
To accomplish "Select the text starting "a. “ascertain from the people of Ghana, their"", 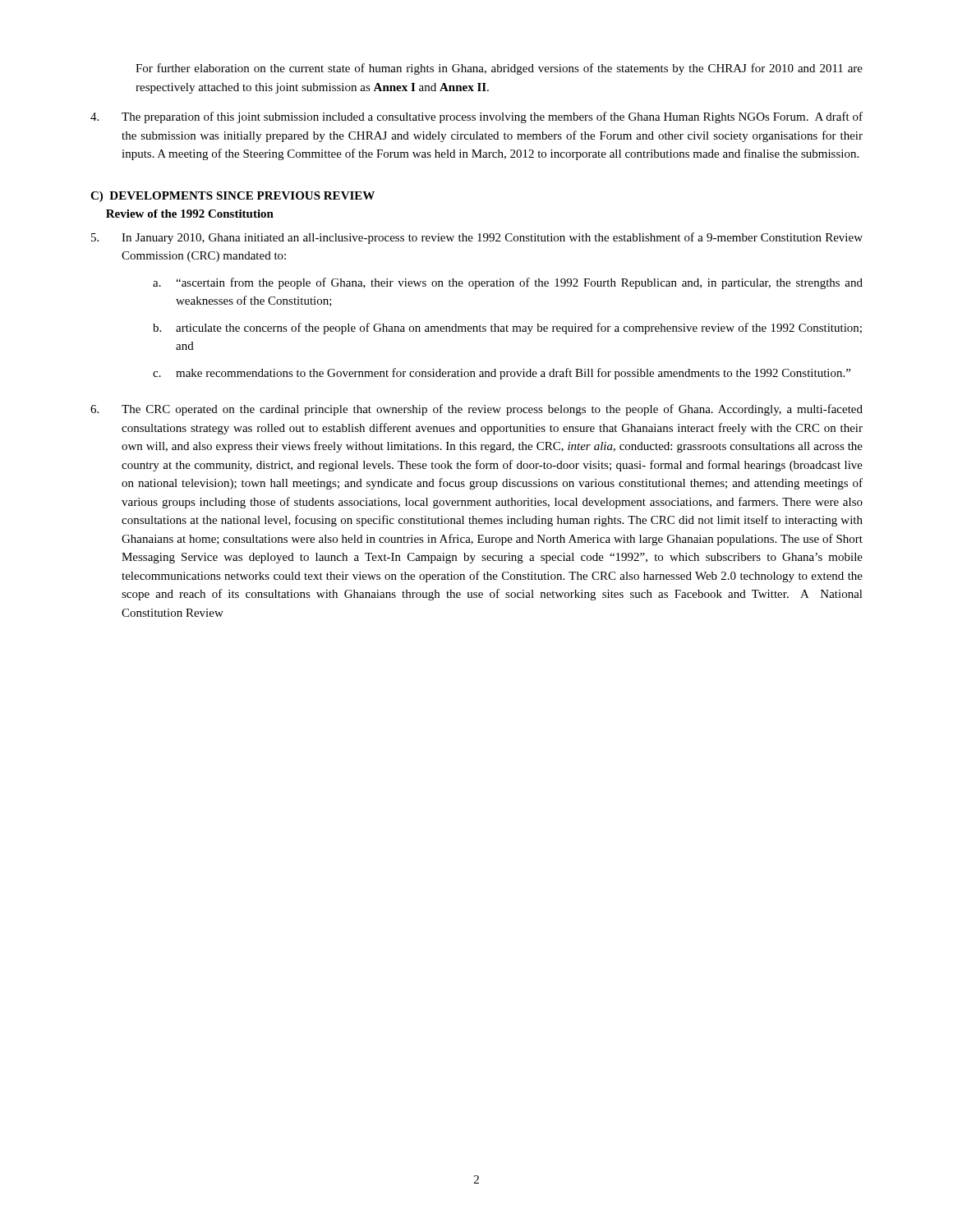I will click(x=508, y=292).
